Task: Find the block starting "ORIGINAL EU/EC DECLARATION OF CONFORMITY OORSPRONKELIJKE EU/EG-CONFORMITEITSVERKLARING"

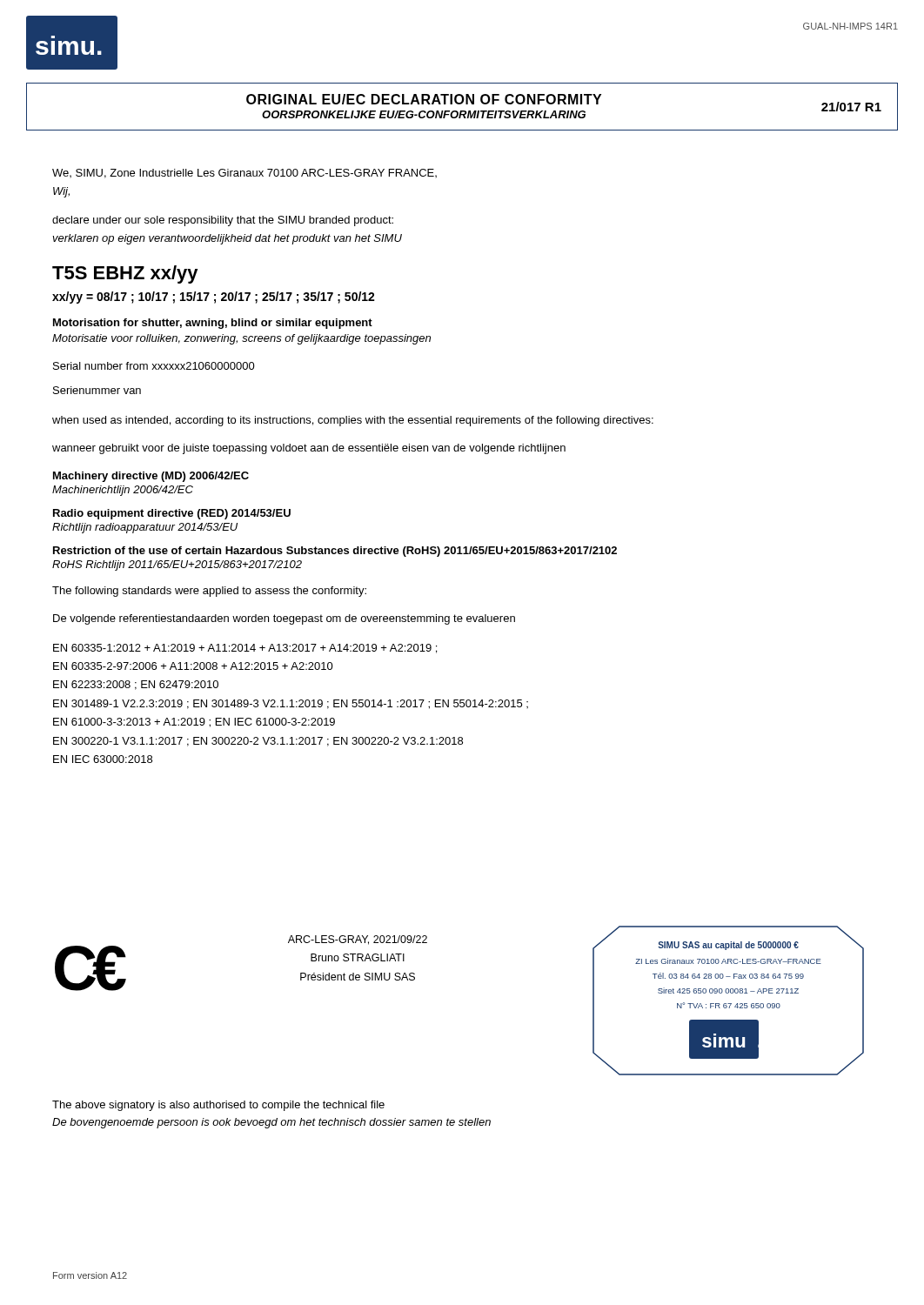Action: tap(424, 107)
